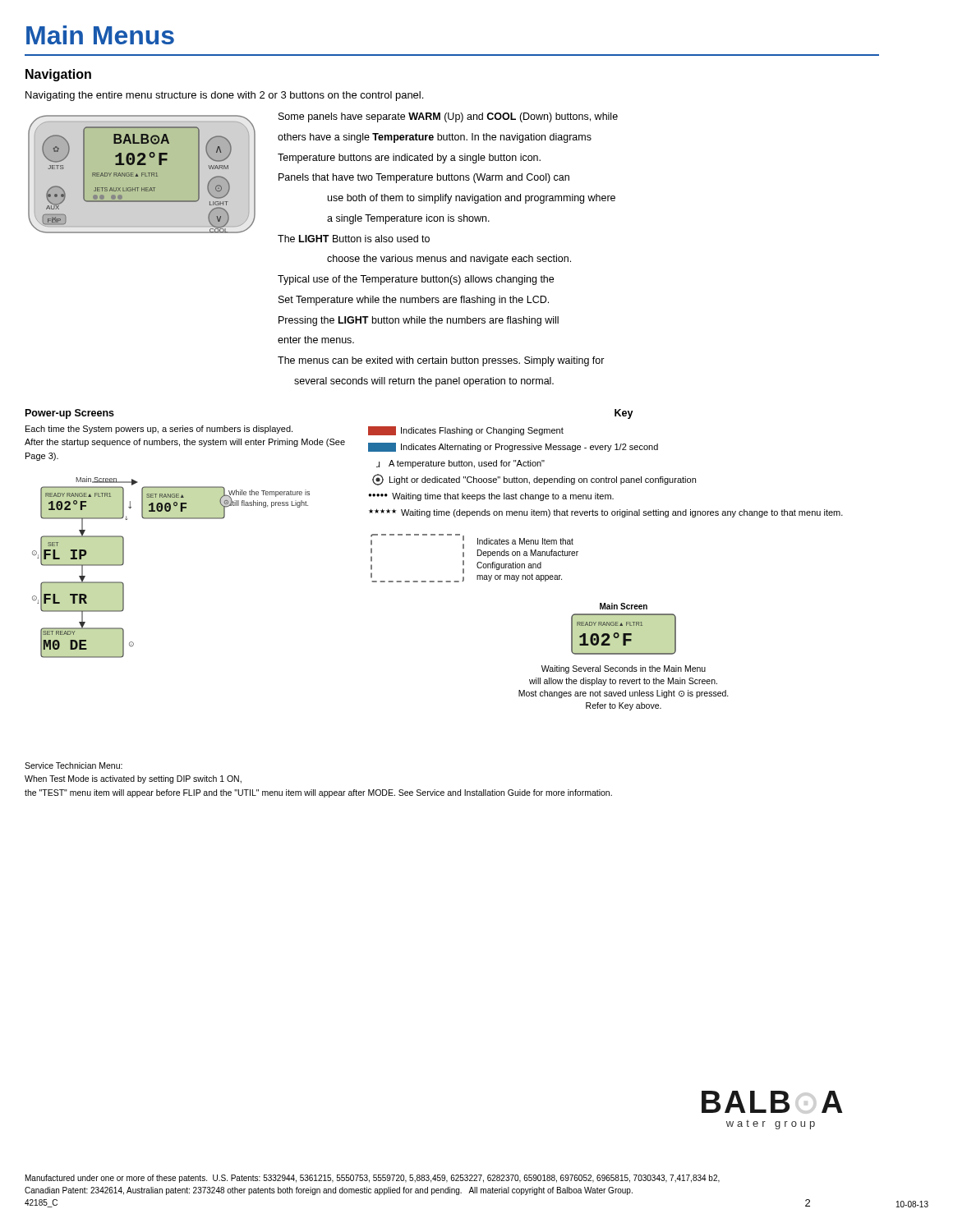Locate the photo
Viewport: 953px width, 1232px height.
point(144,176)
